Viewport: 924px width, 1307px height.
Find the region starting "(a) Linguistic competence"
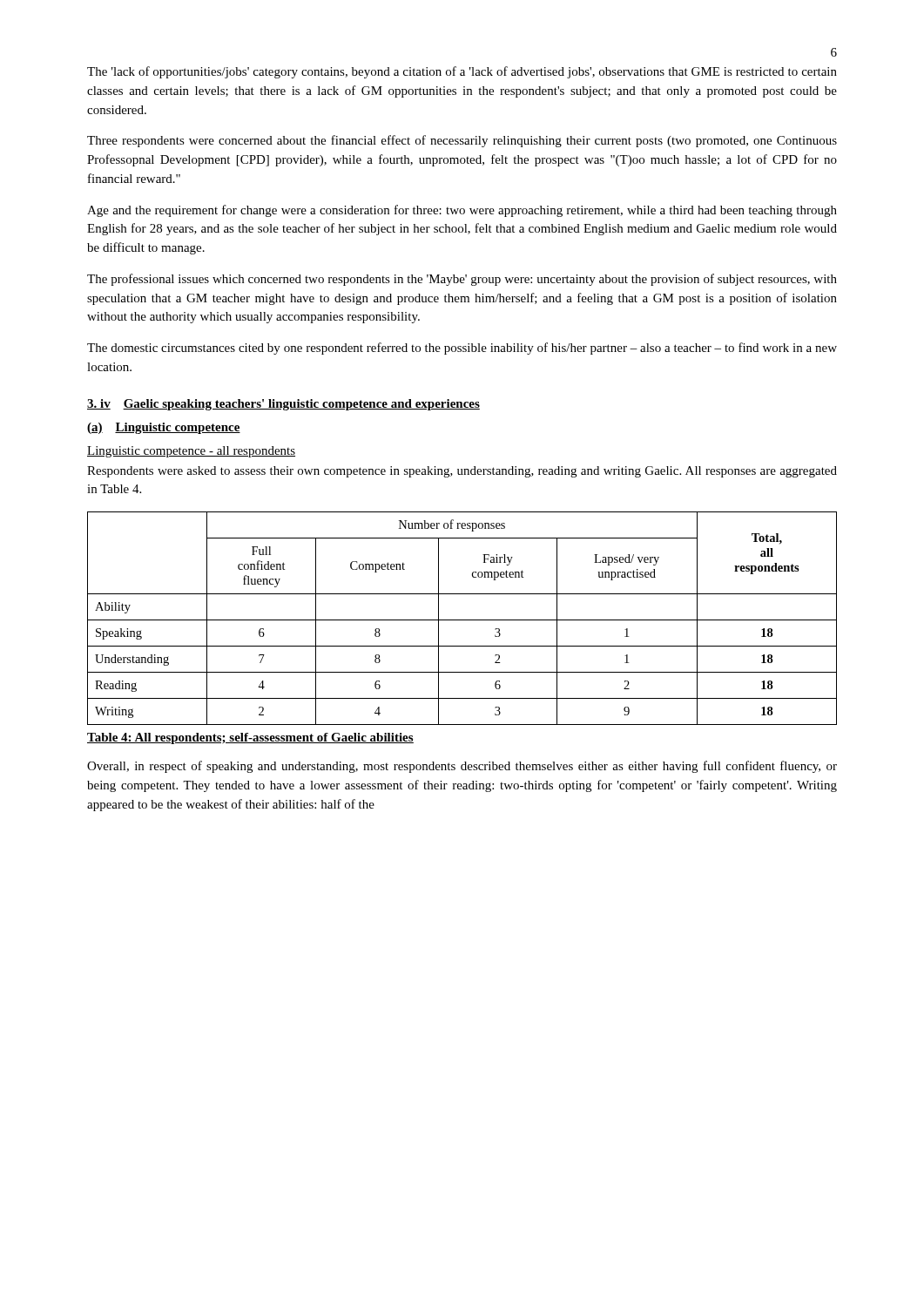(x=164, y=427)
